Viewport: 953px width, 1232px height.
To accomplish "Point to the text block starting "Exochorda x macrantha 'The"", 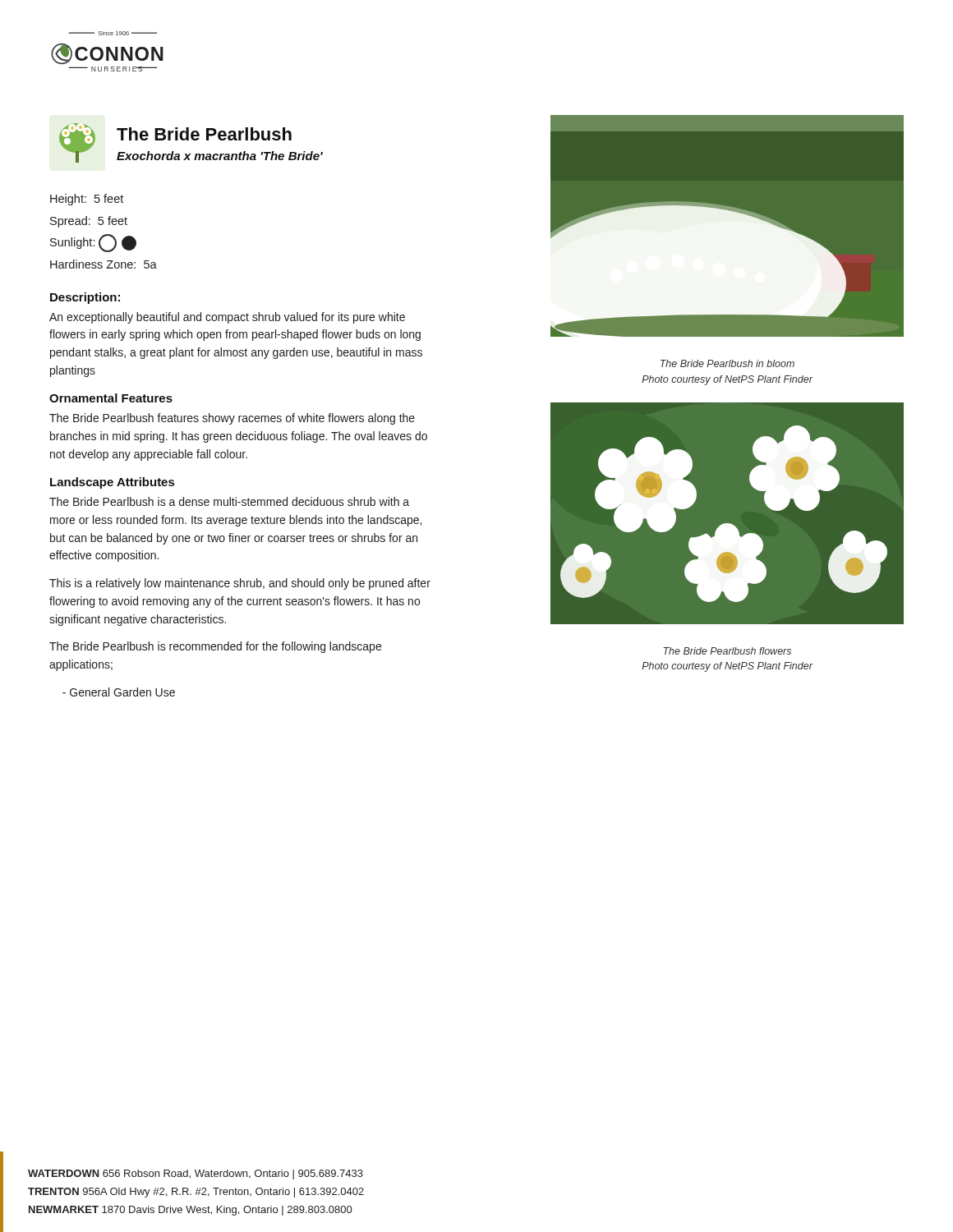I will tap(220, 155).
